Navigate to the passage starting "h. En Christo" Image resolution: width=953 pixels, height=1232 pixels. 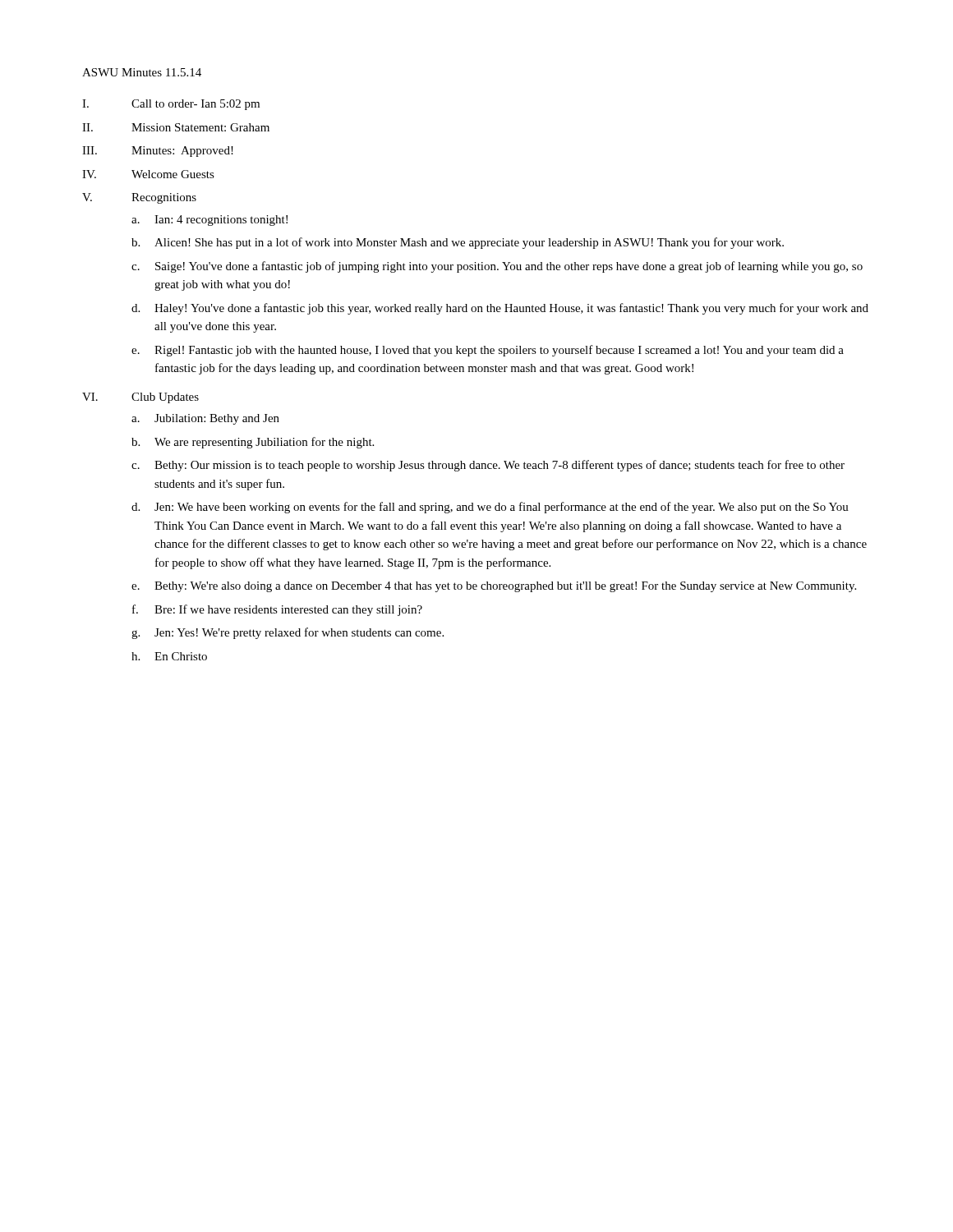(169, 656)
